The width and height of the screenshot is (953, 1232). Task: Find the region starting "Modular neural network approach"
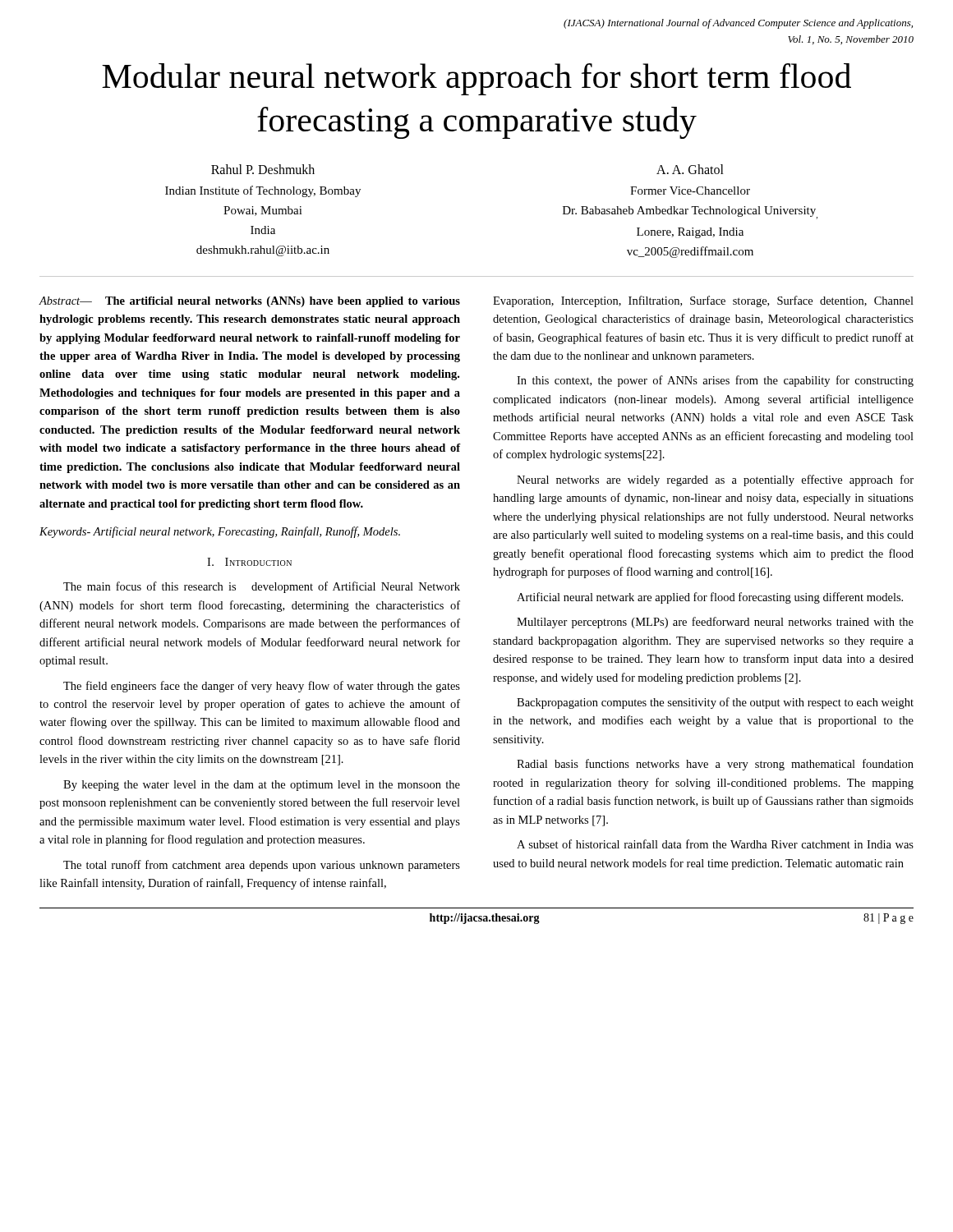pos(476,98)
